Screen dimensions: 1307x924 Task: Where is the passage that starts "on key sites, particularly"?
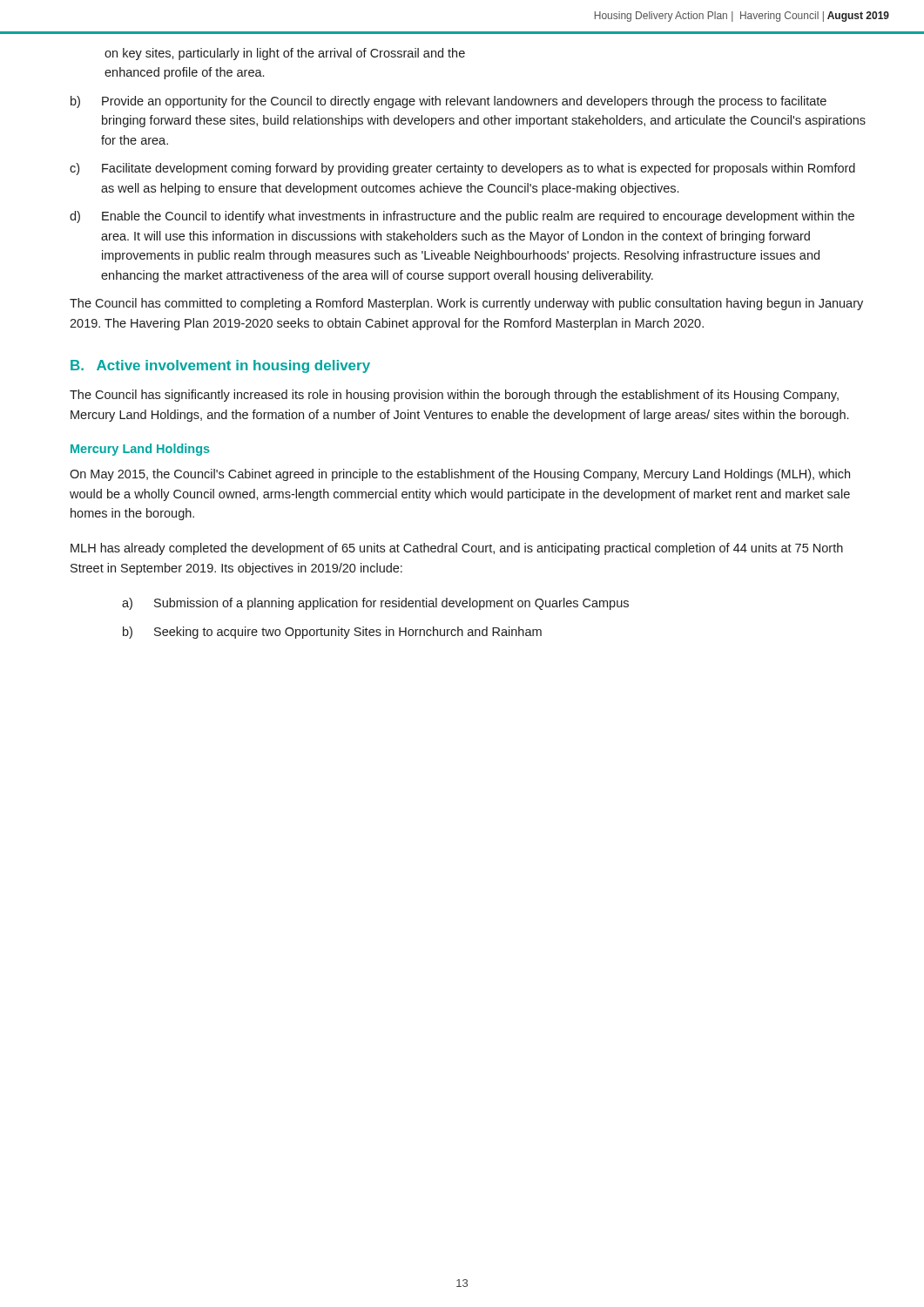point(285,63)
